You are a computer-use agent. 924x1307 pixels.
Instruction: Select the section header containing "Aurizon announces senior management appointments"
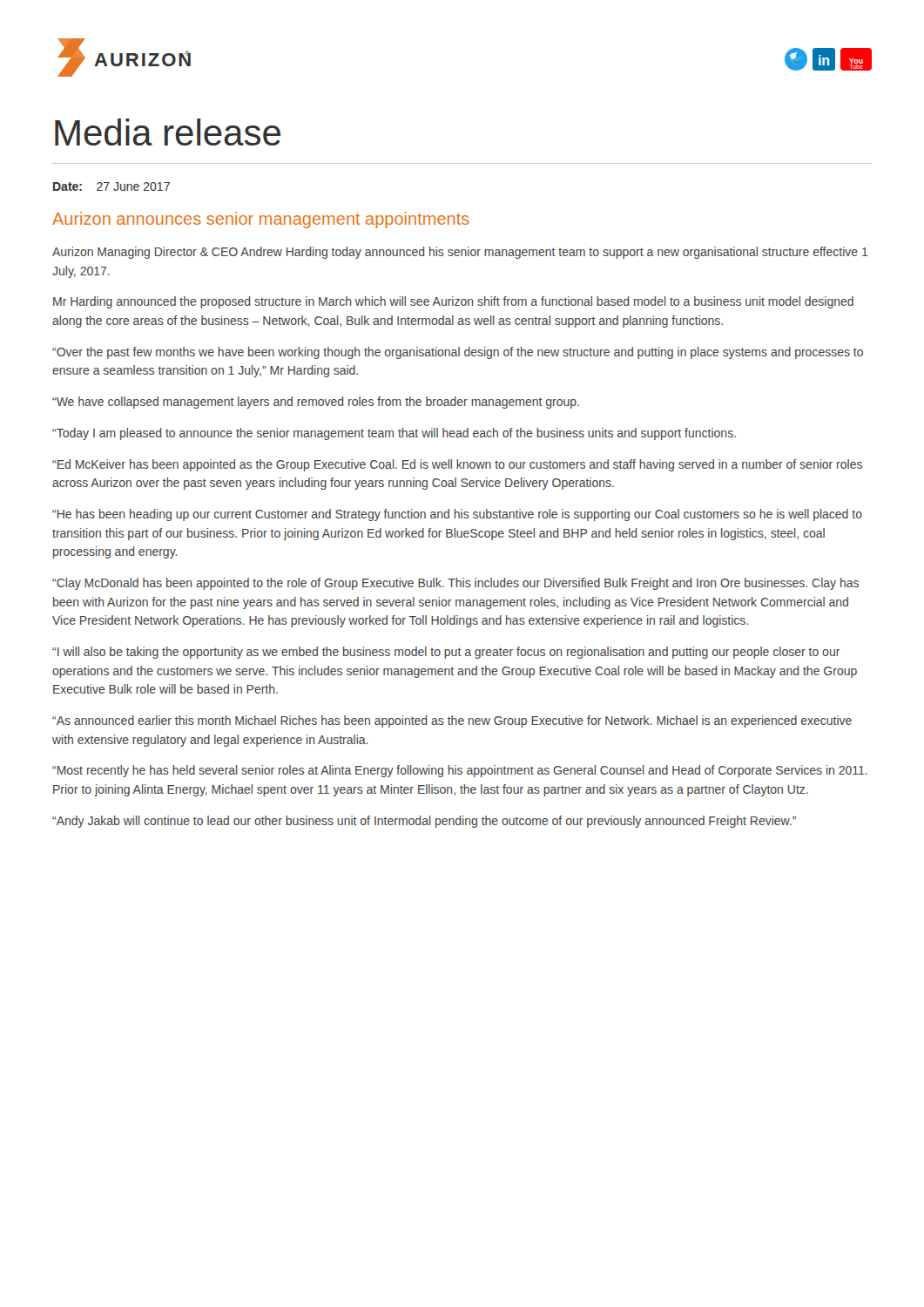[x=462, y=219]
